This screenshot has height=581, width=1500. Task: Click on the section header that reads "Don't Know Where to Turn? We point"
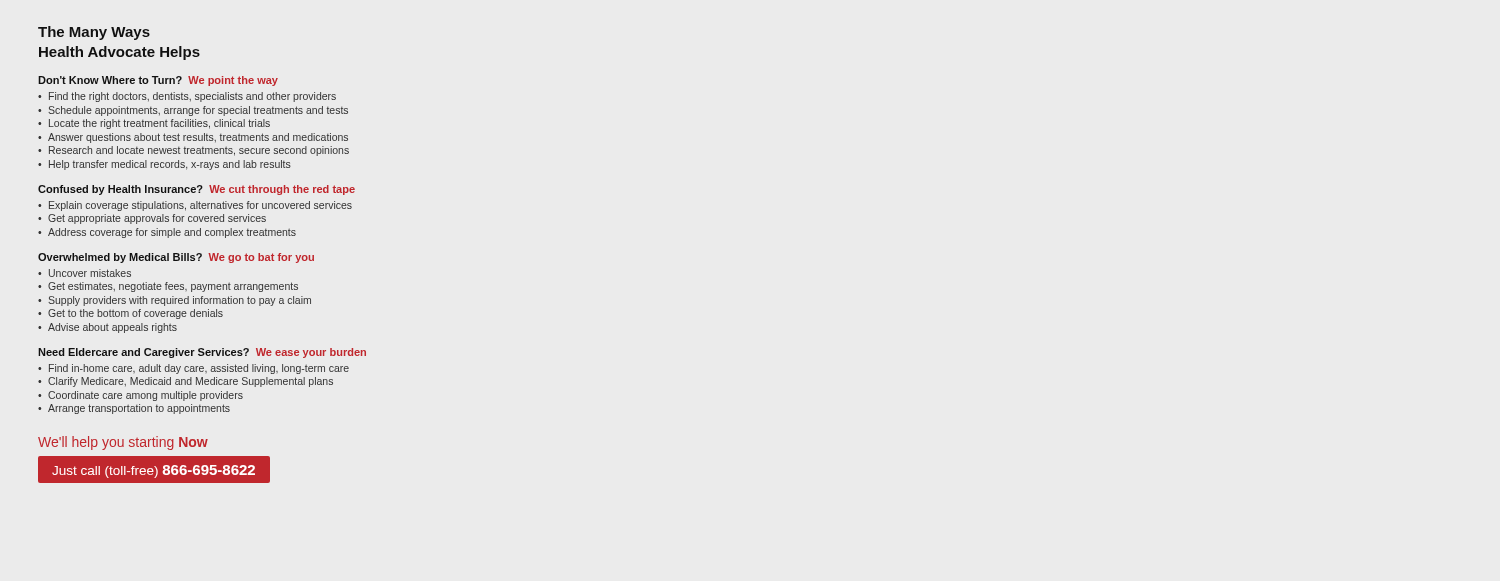158,80
